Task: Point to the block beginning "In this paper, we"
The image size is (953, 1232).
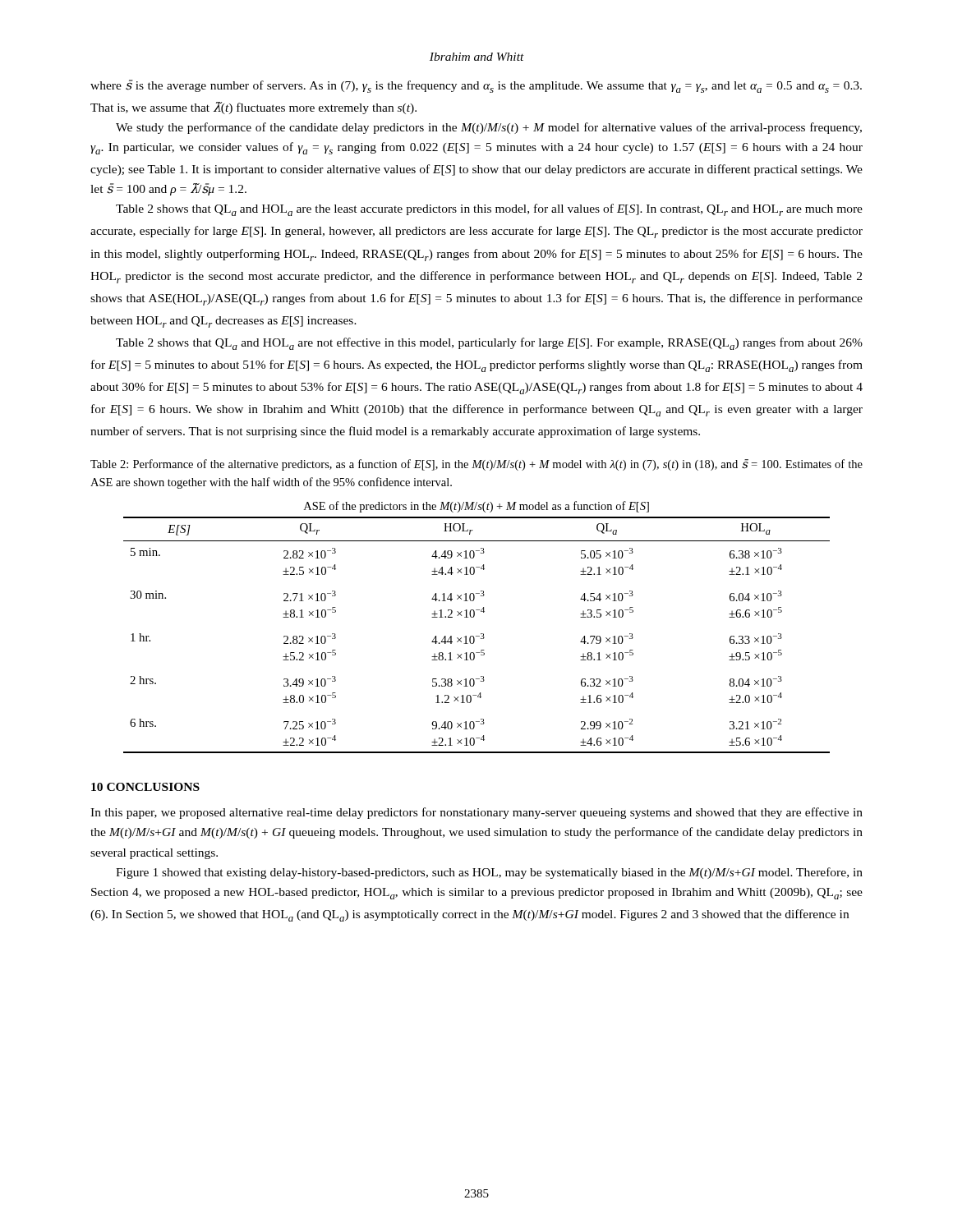Action: [x=476, y=864]
